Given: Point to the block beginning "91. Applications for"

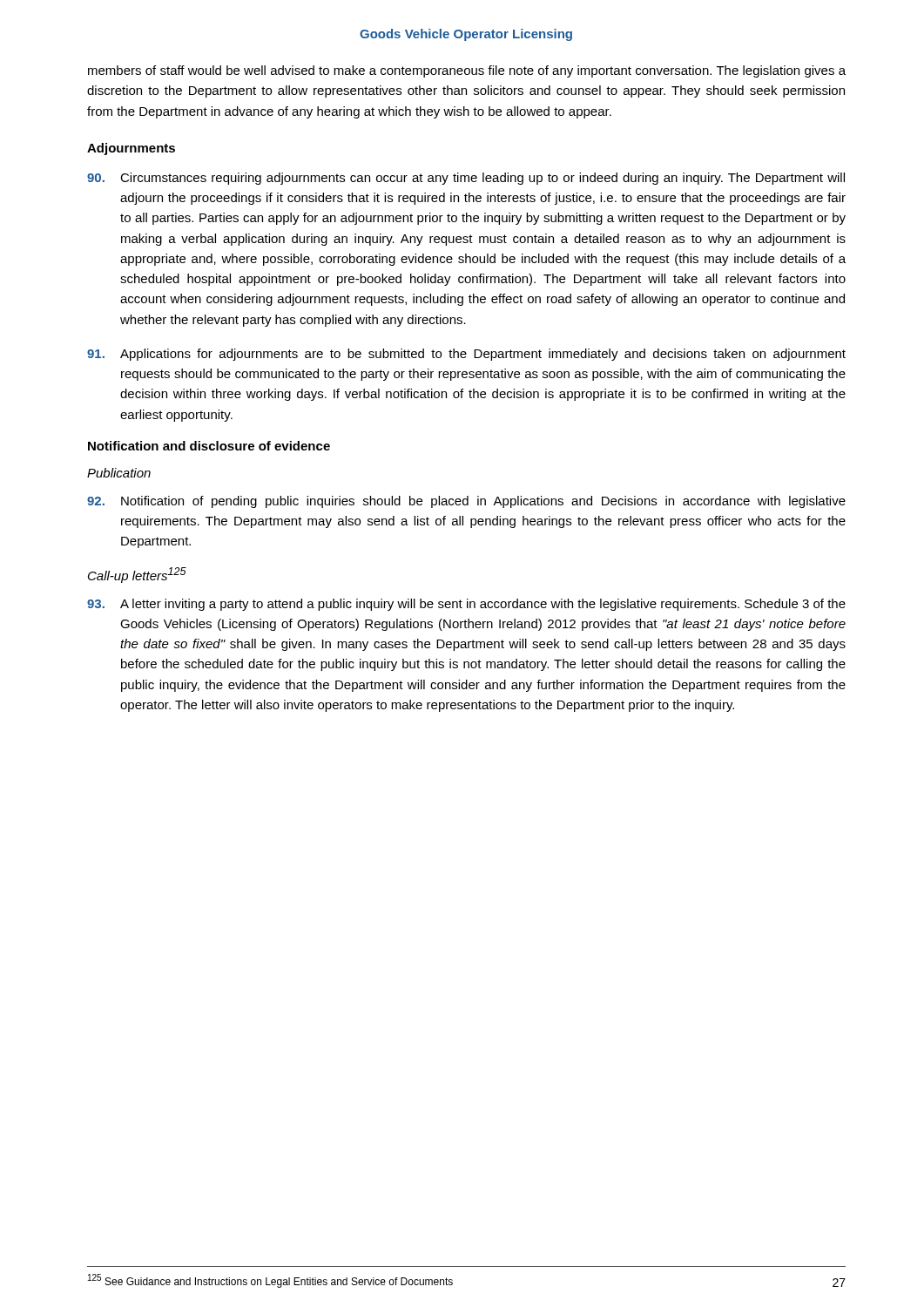Looking at the screenshot, I should coord(466,384).
